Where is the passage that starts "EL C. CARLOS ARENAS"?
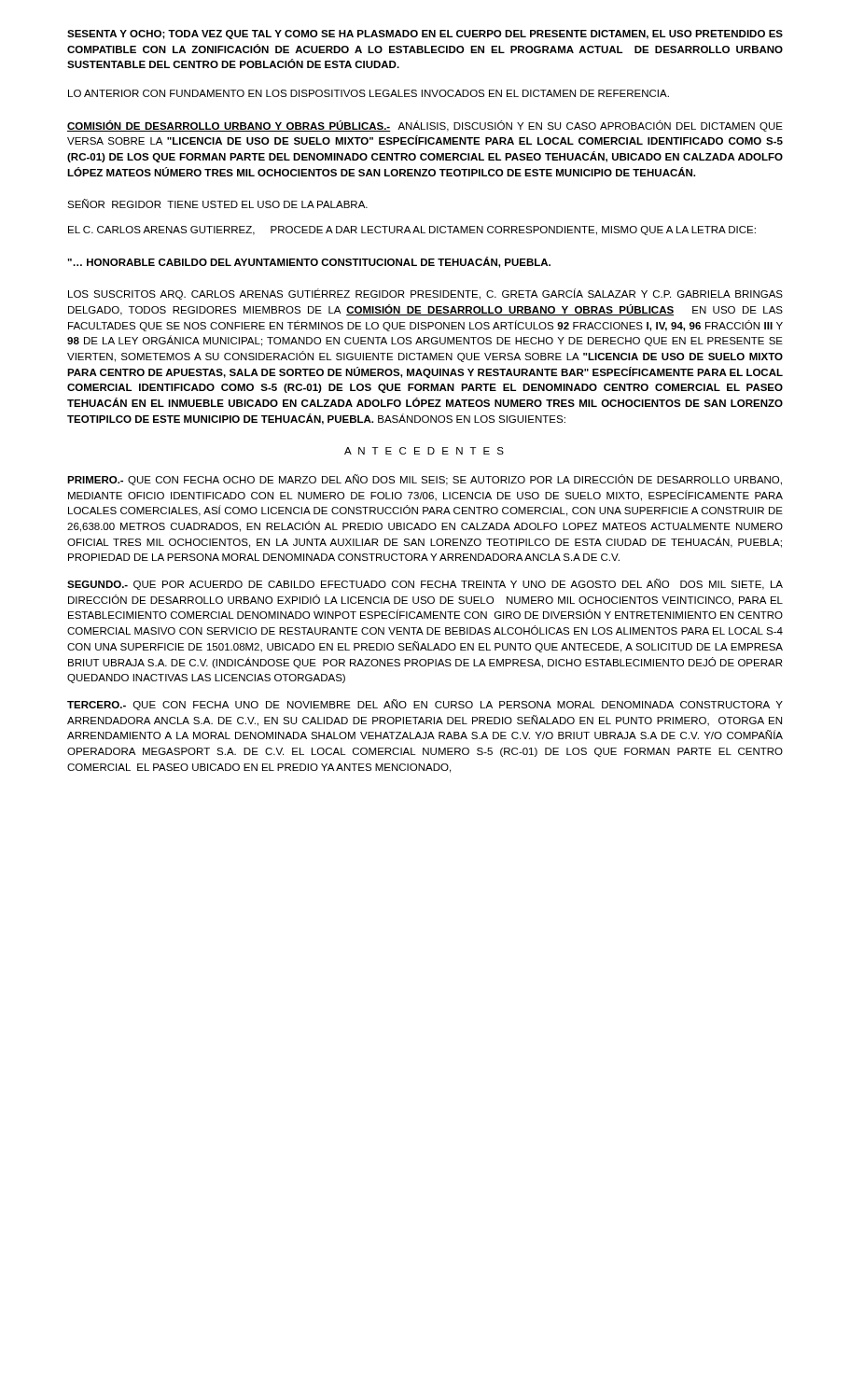This screenshot has height=1400, width=850. 412,230
